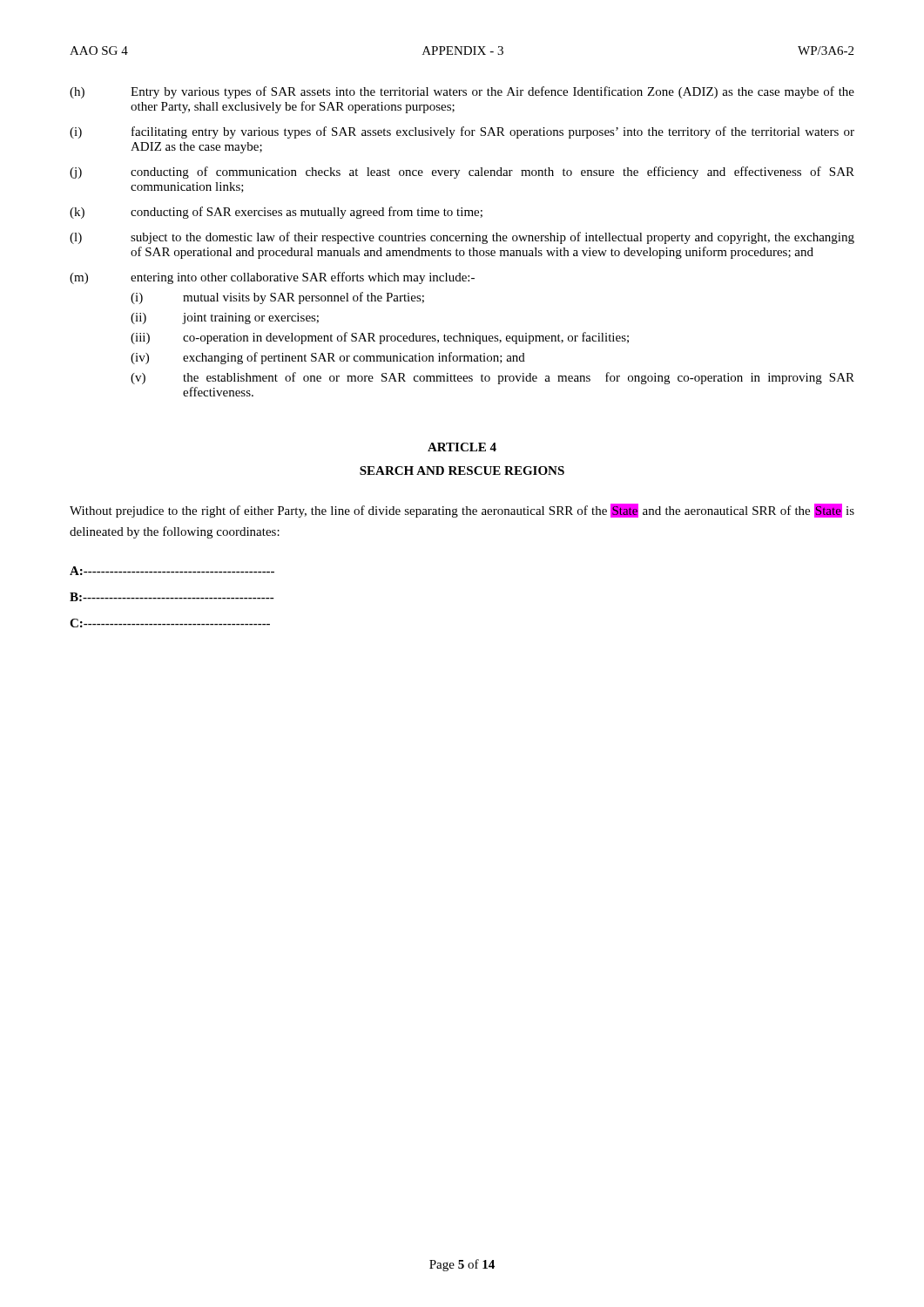
Task: Locate the block of text that opens with "(j) conducting of communication"
Action: tap(462, 180)
